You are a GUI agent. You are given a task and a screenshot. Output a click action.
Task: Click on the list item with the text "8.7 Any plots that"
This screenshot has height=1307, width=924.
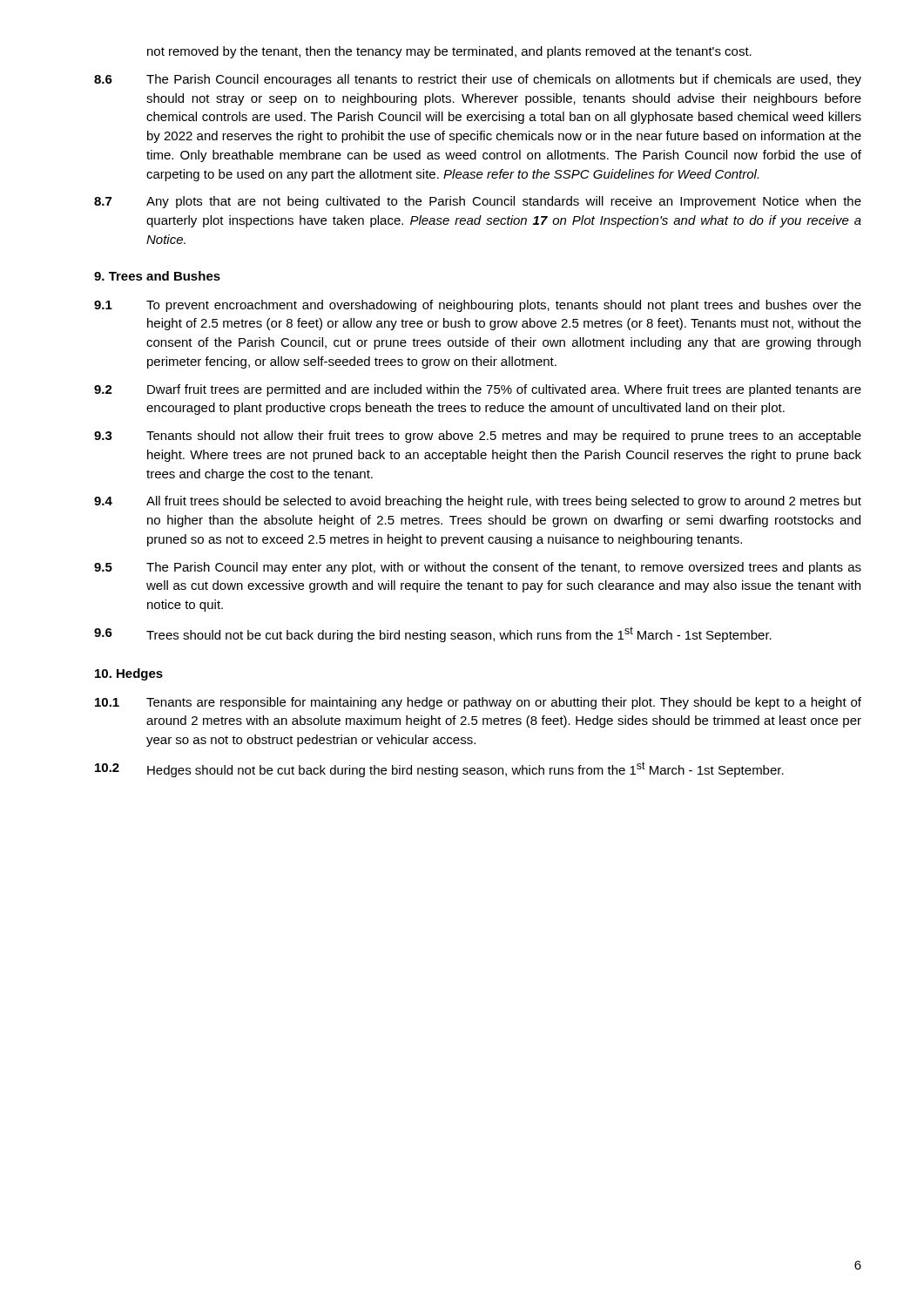click(x=478, y=220)
